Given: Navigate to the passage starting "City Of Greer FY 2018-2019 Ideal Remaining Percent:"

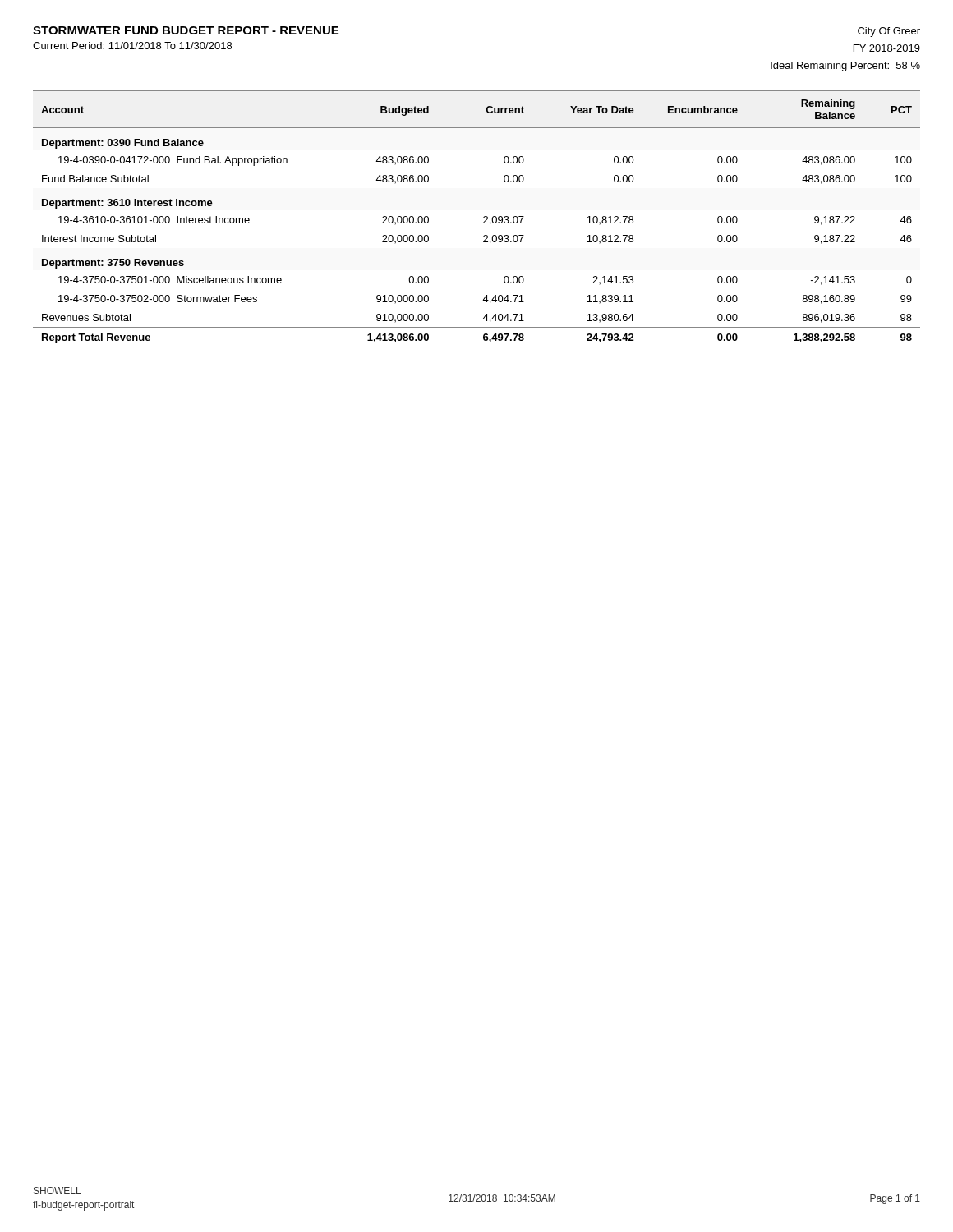Looking at the screenshot, I should 845,48.
